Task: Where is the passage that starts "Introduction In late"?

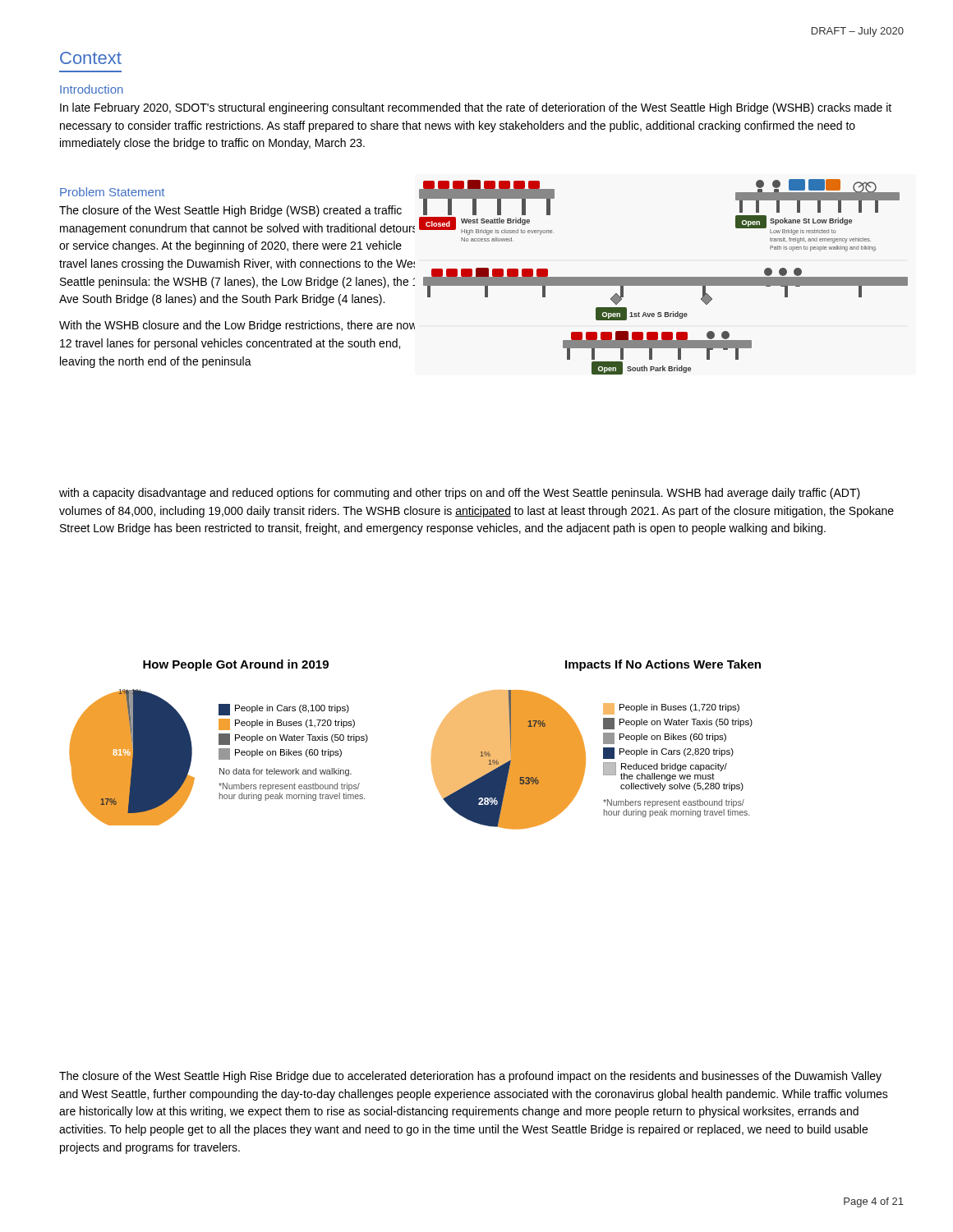Action: [x=478, y=117]
